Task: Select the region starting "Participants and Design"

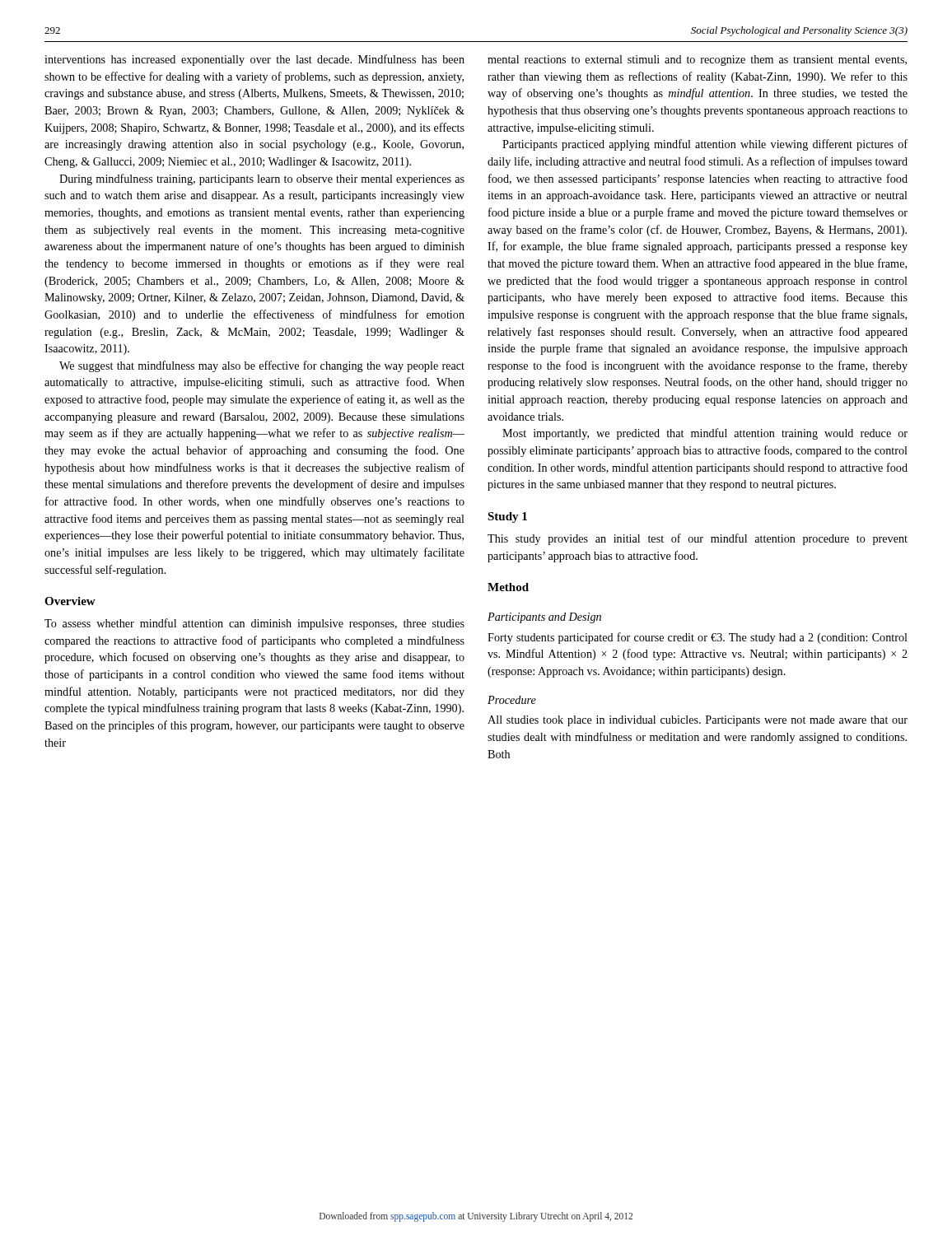Action: 545,617
